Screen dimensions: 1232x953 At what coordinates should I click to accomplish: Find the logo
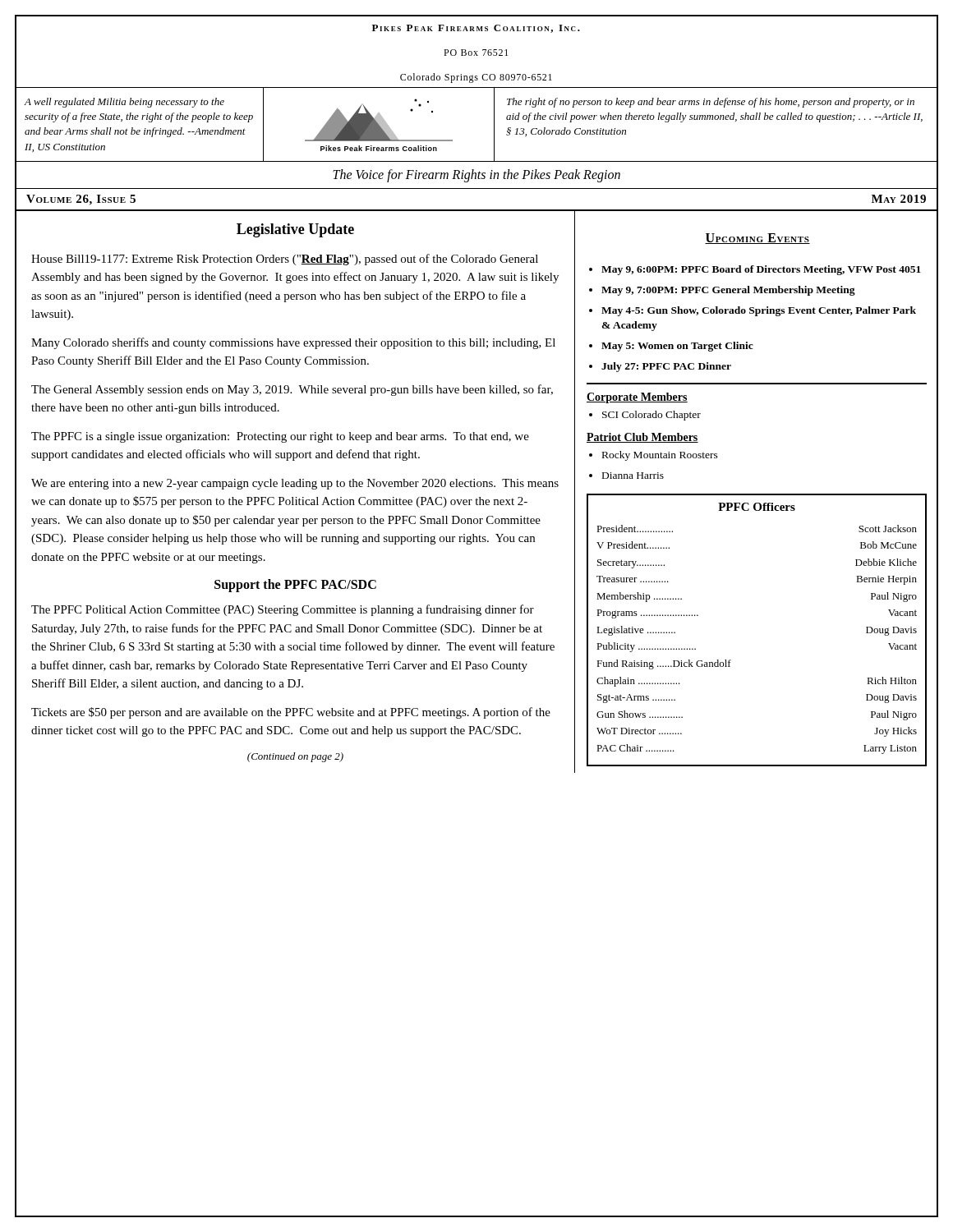coord(379,124)
